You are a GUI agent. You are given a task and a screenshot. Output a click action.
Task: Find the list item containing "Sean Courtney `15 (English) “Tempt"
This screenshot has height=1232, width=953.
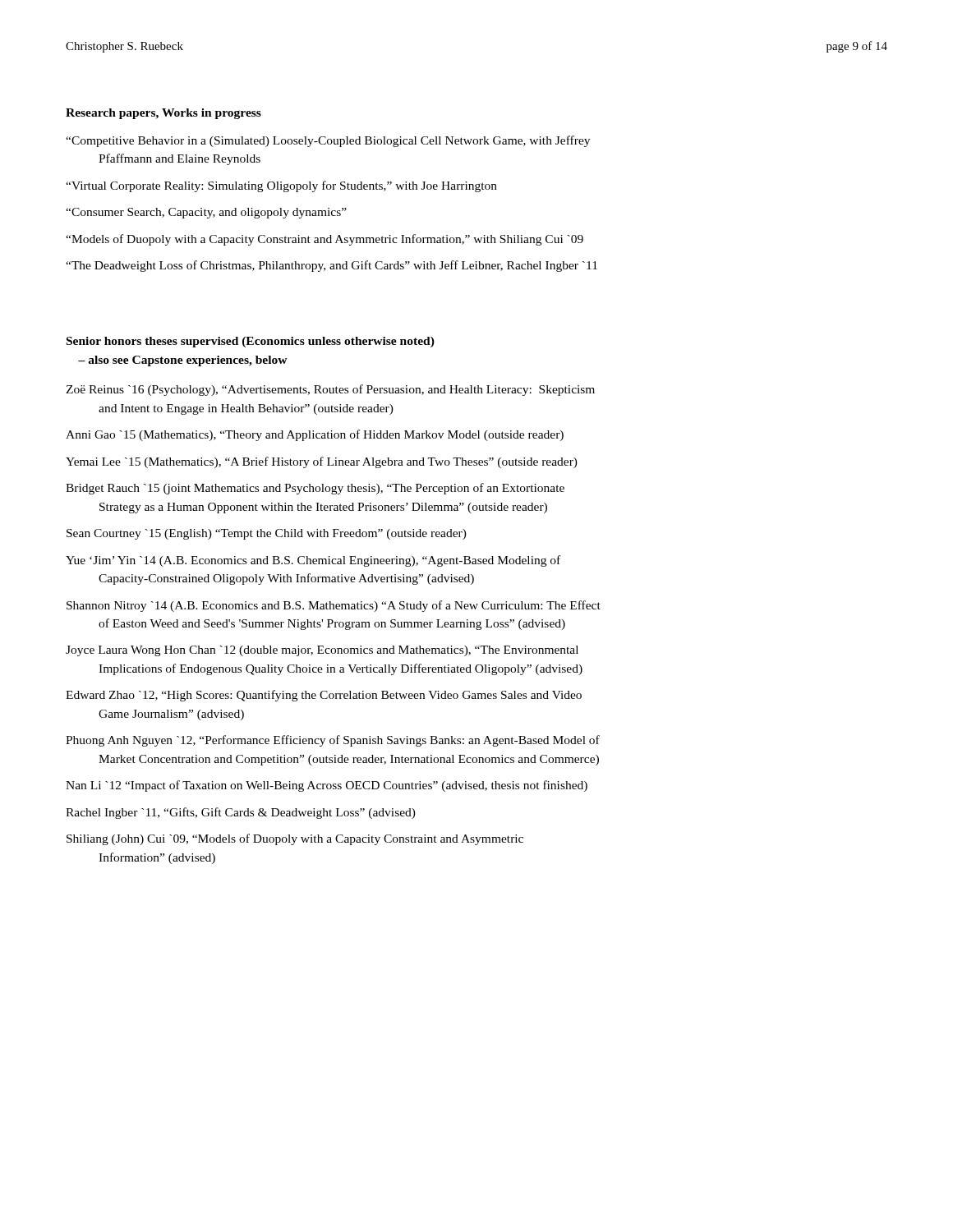[x=266, y=533]
